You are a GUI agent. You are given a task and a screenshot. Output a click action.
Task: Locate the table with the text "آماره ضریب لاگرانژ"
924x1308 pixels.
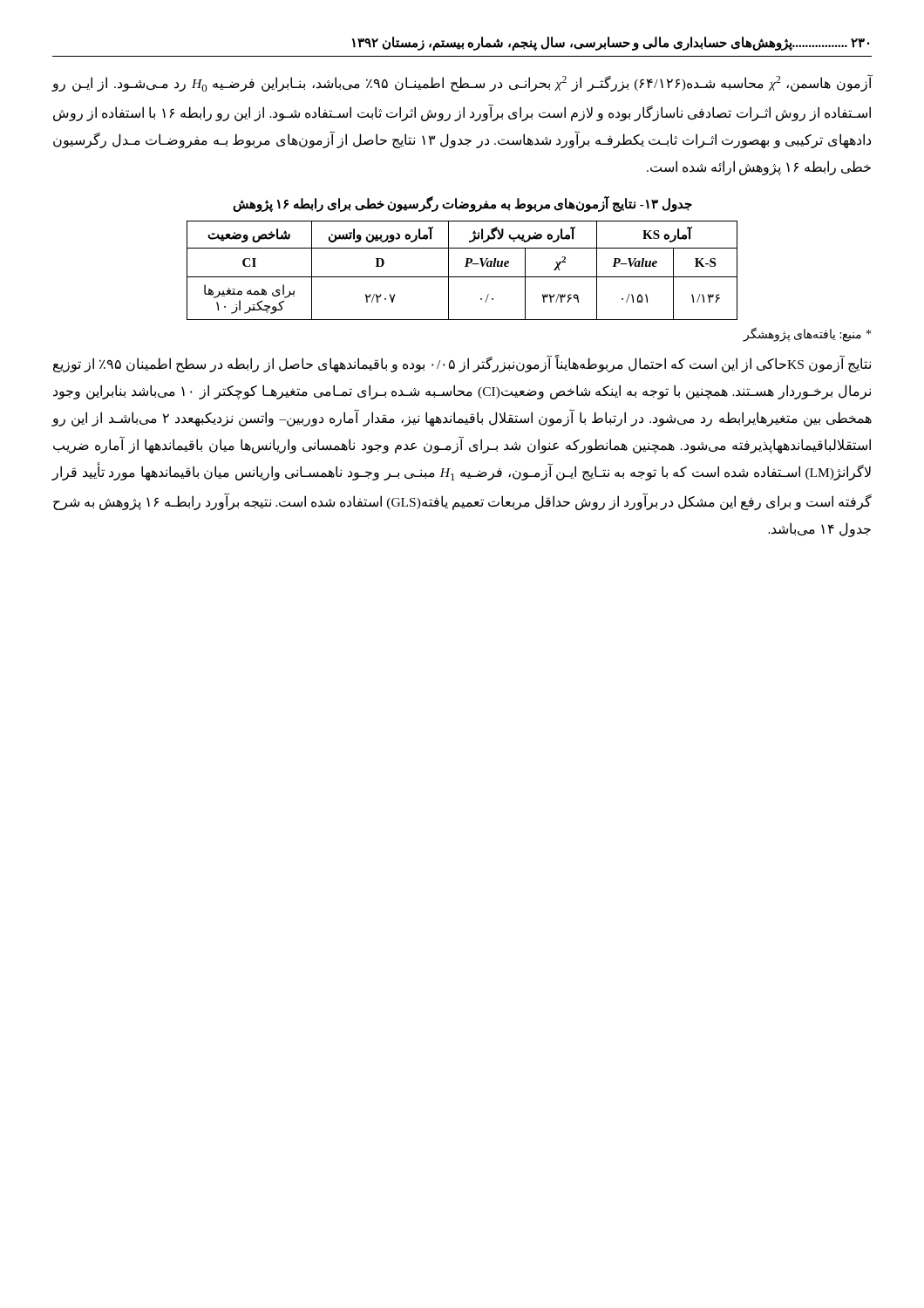tap(462, 270)
